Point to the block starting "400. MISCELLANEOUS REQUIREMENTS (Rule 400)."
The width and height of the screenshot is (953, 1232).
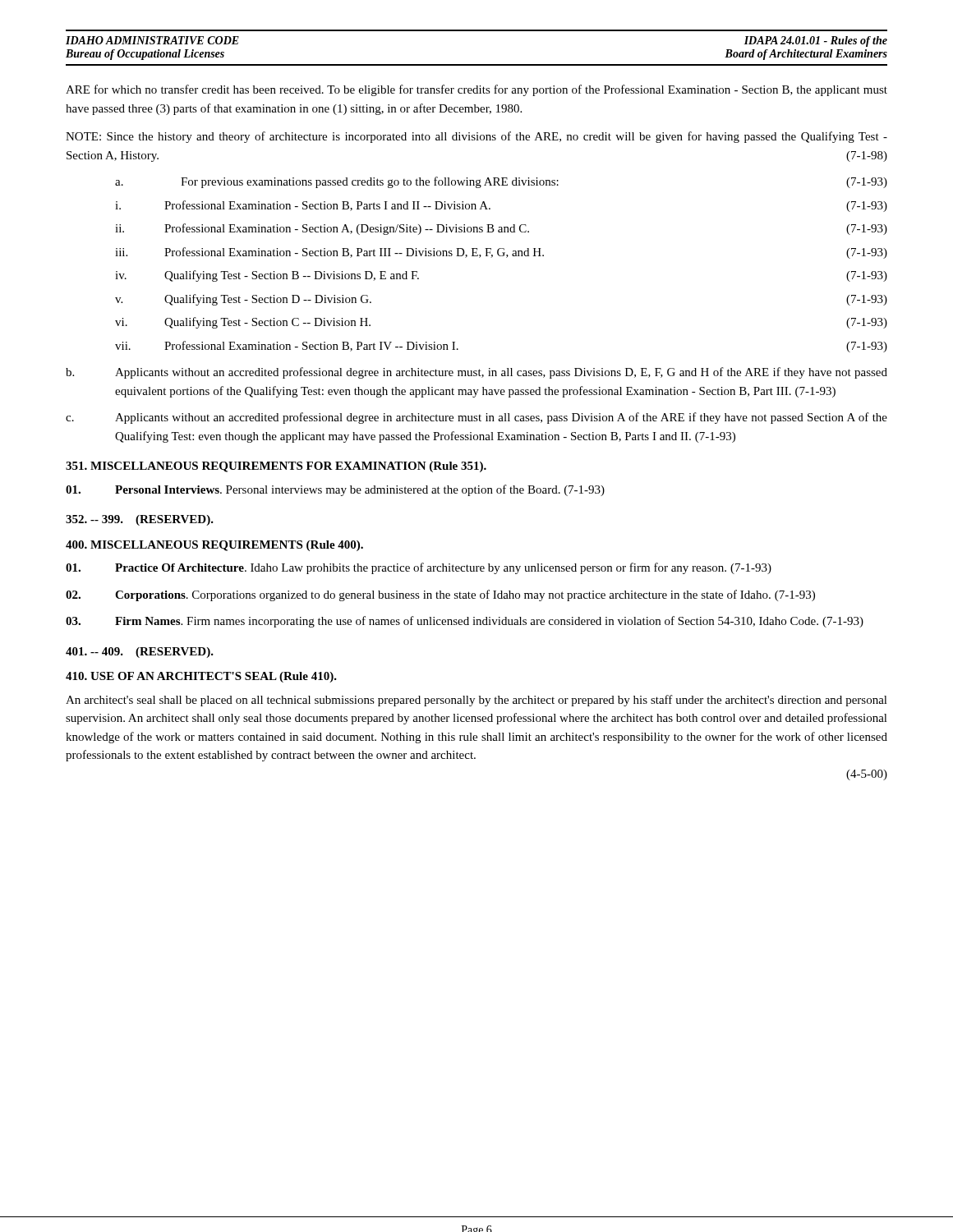(215, 544)
